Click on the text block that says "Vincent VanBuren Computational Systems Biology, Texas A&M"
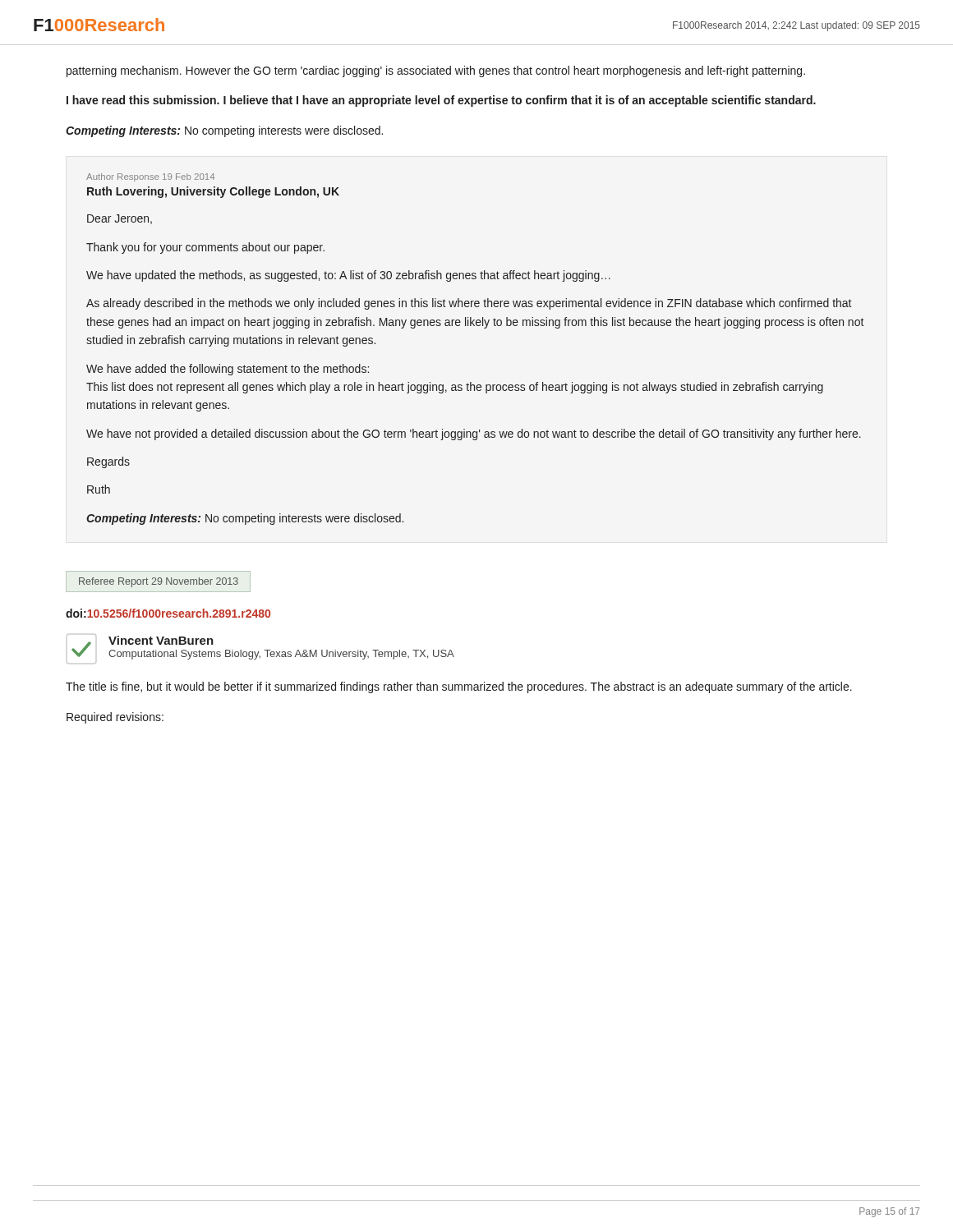This screenshot has width=953, height=1232. coord(260,649)
